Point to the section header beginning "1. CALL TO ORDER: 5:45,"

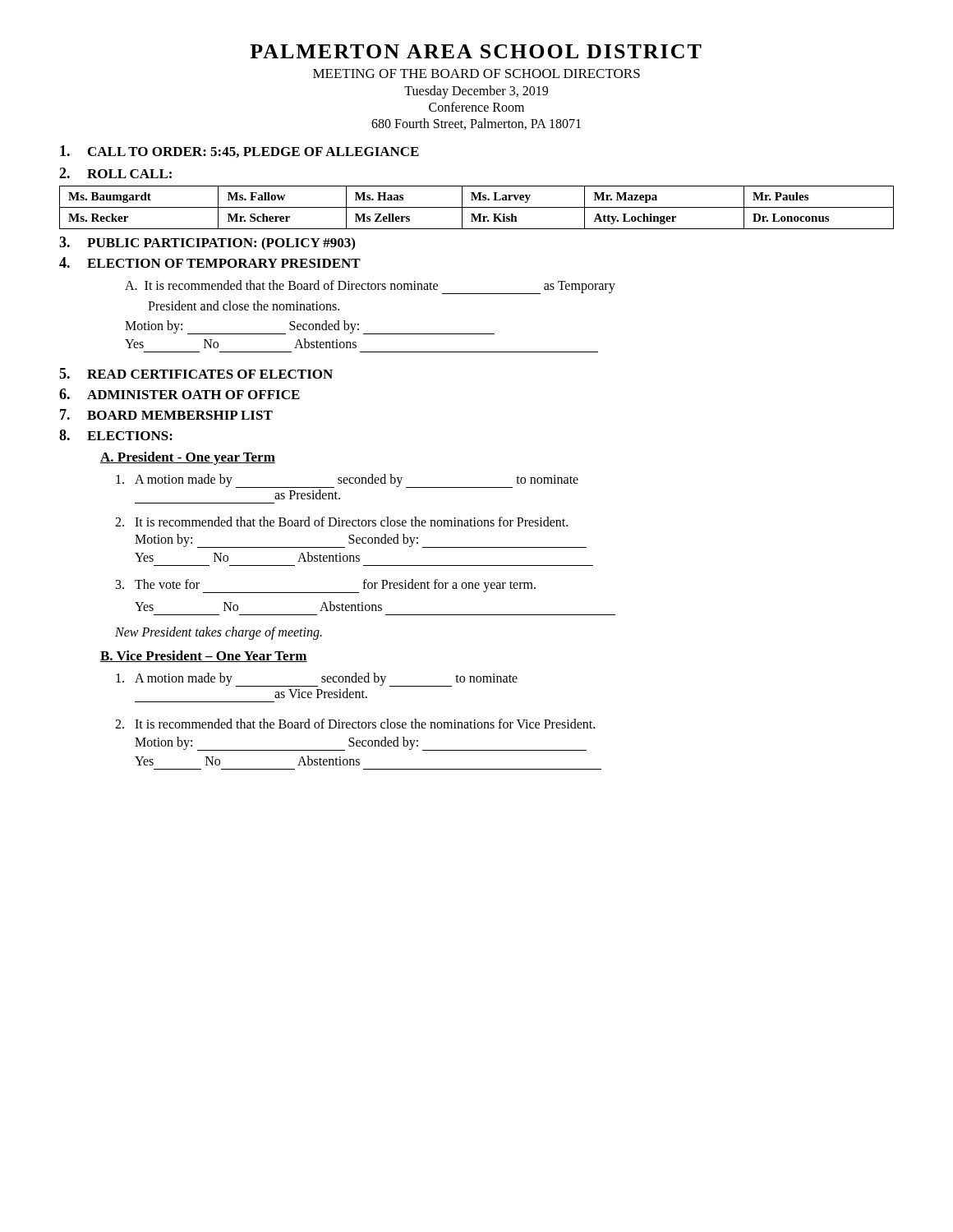(x=239, y=152)
